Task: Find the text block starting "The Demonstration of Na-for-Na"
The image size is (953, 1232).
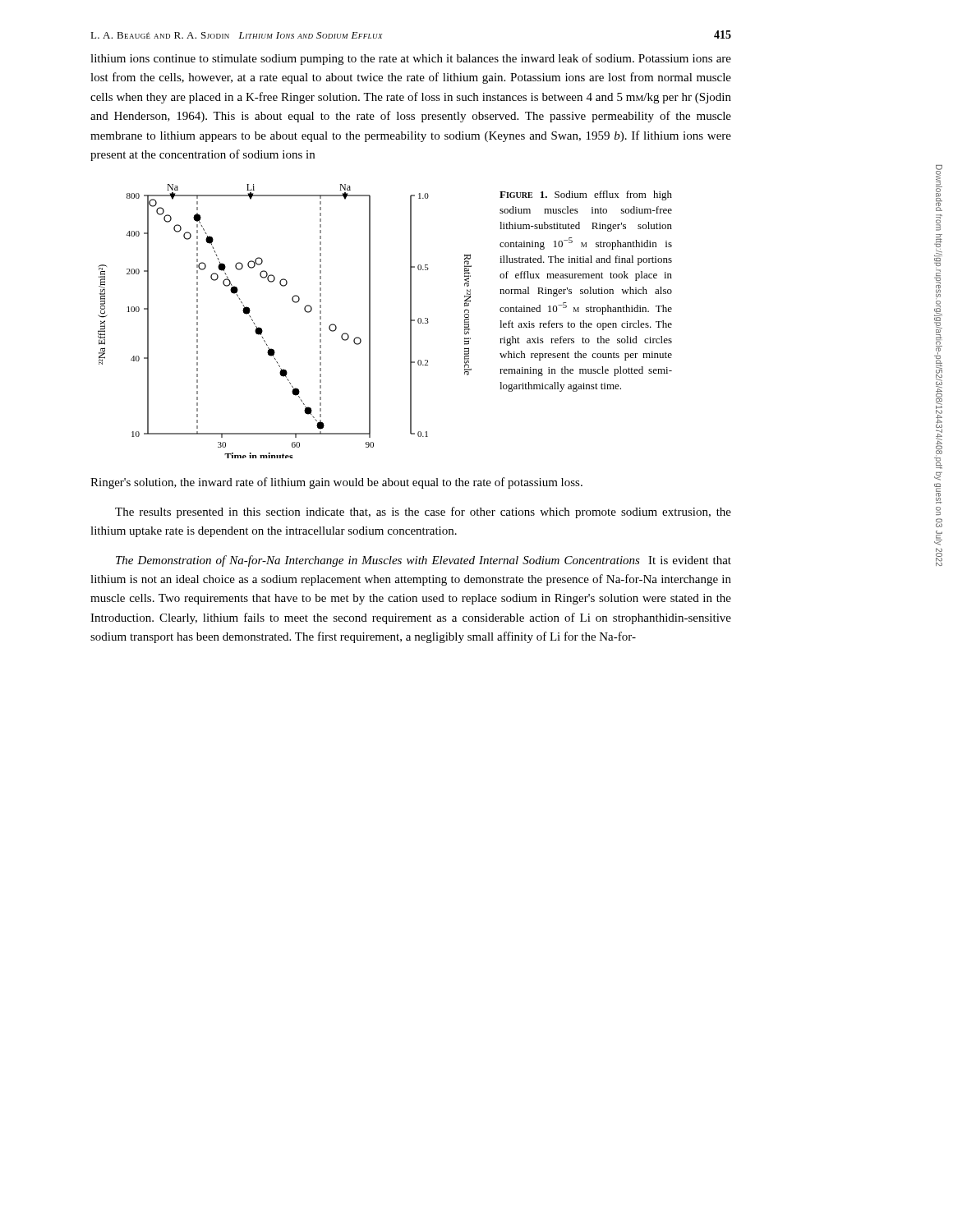Action: coord(411,599)
